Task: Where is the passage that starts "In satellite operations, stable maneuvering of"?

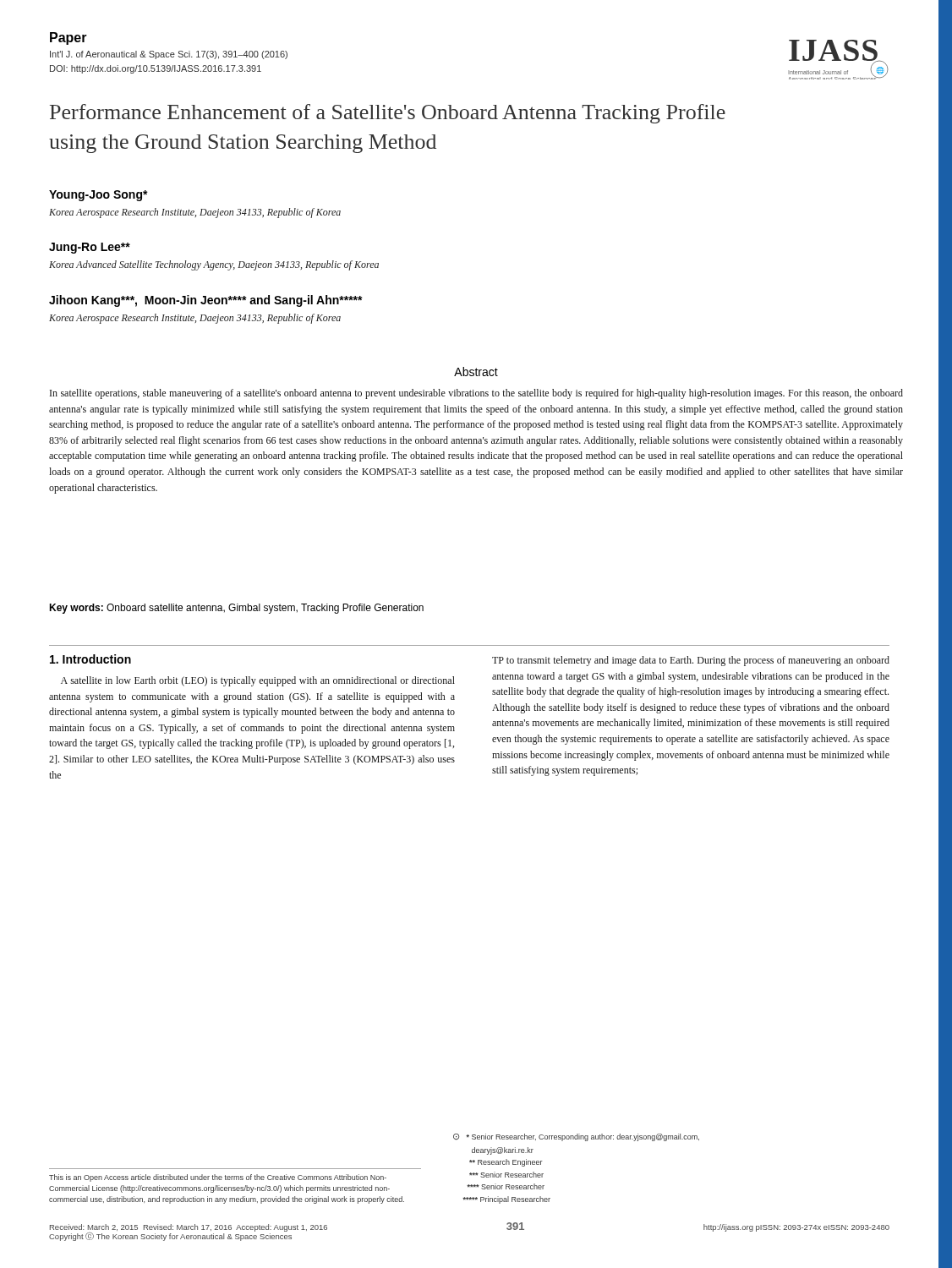Action: coord(476,440)
